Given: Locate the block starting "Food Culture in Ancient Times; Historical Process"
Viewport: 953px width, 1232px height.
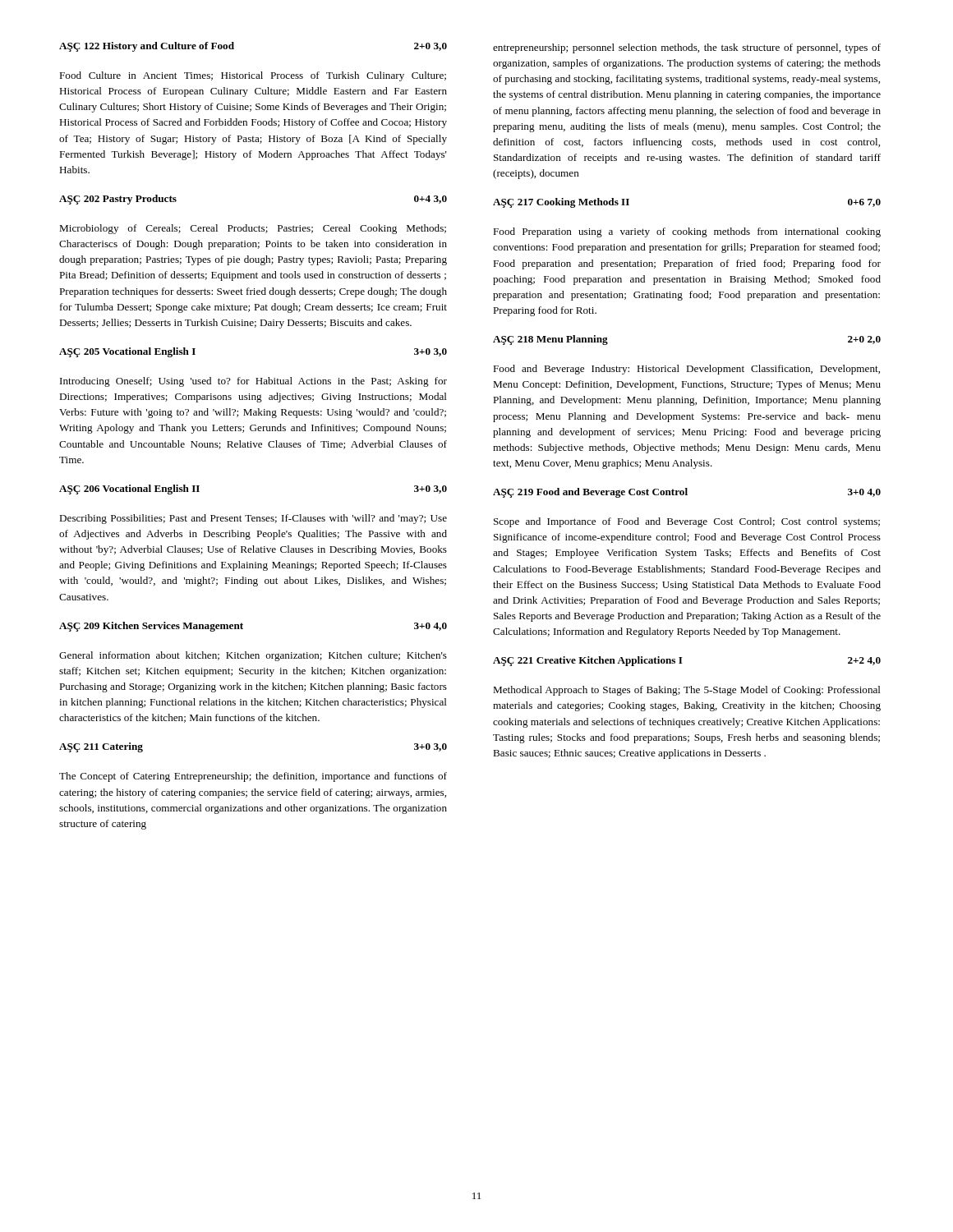Looking at the screenshot, I should [253, 122].
